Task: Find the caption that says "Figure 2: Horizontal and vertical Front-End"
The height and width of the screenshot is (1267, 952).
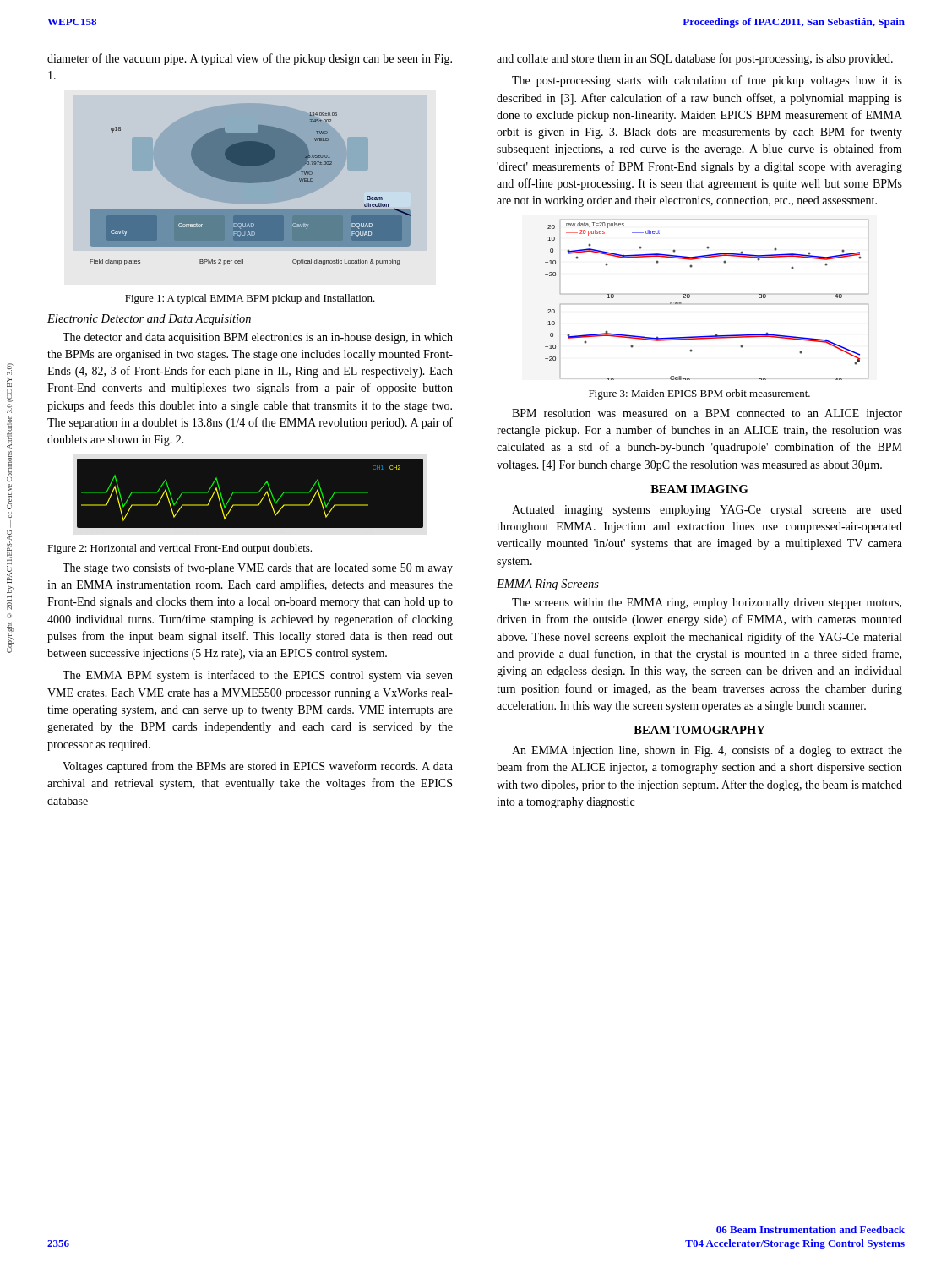Action: 180,547
